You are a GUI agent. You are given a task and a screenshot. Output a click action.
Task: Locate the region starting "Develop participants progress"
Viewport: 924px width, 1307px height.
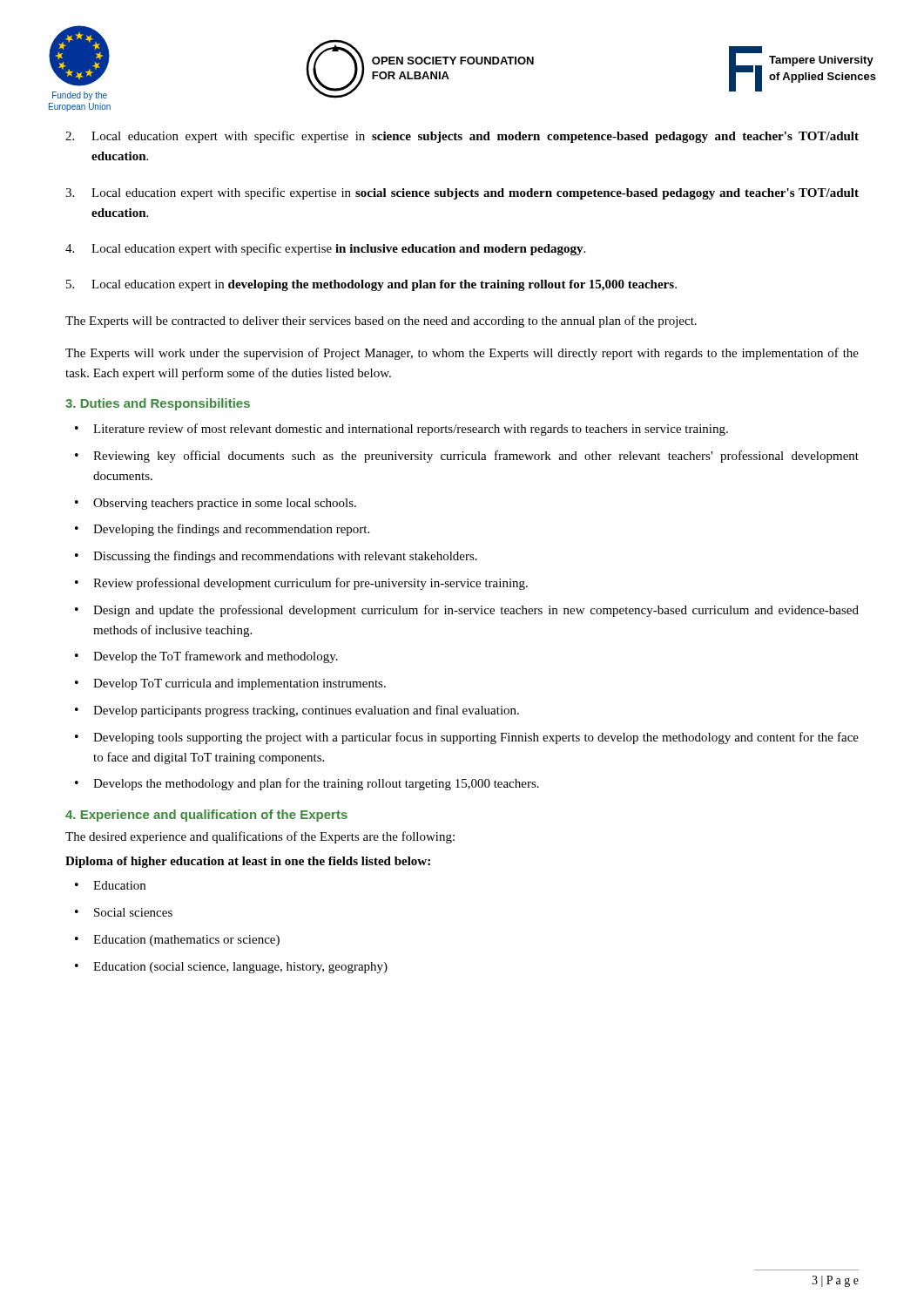point(476,711)
